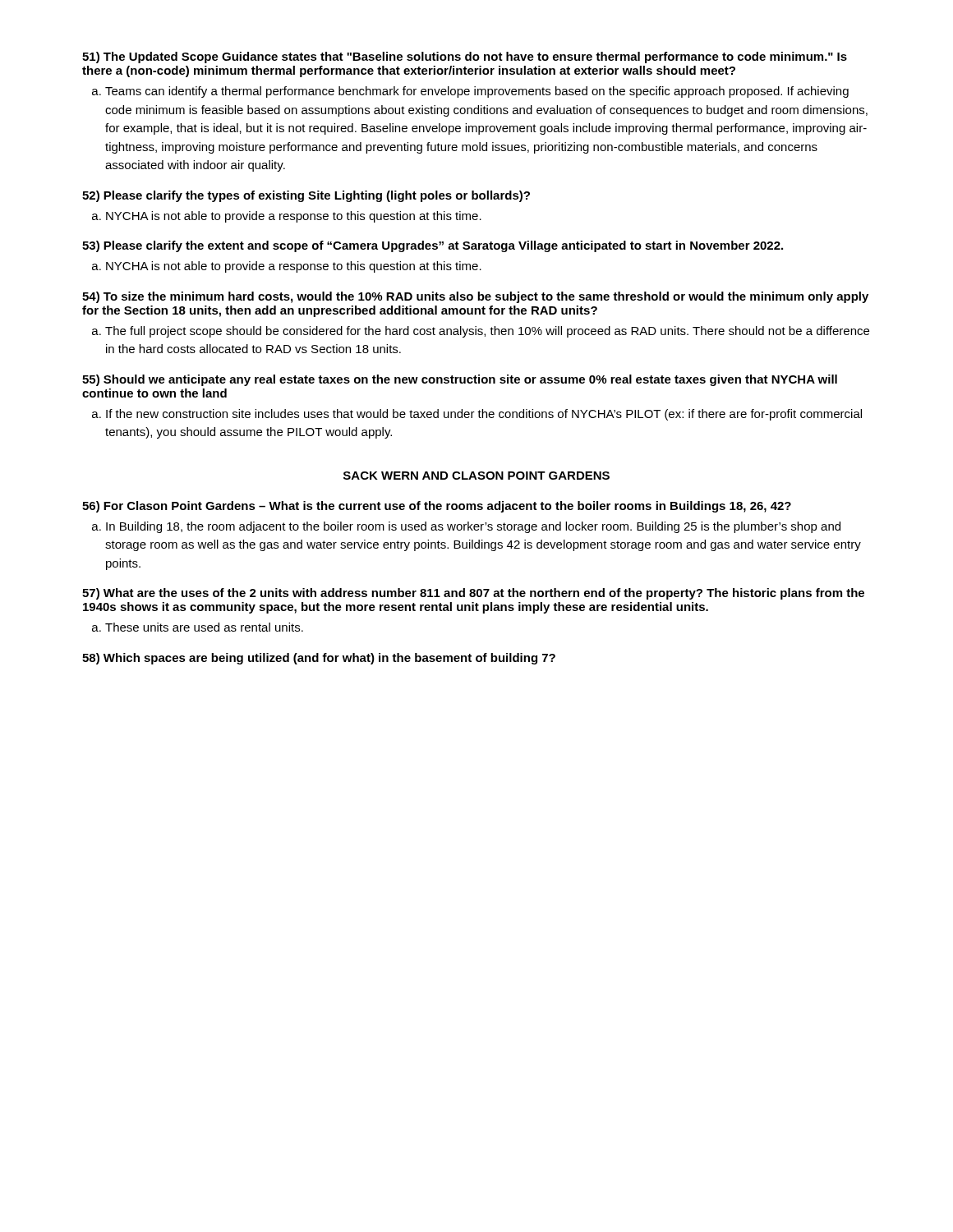Find the list item containing "52) Please clarify the"
953x1232 pixels.
(x=476, y=206)
